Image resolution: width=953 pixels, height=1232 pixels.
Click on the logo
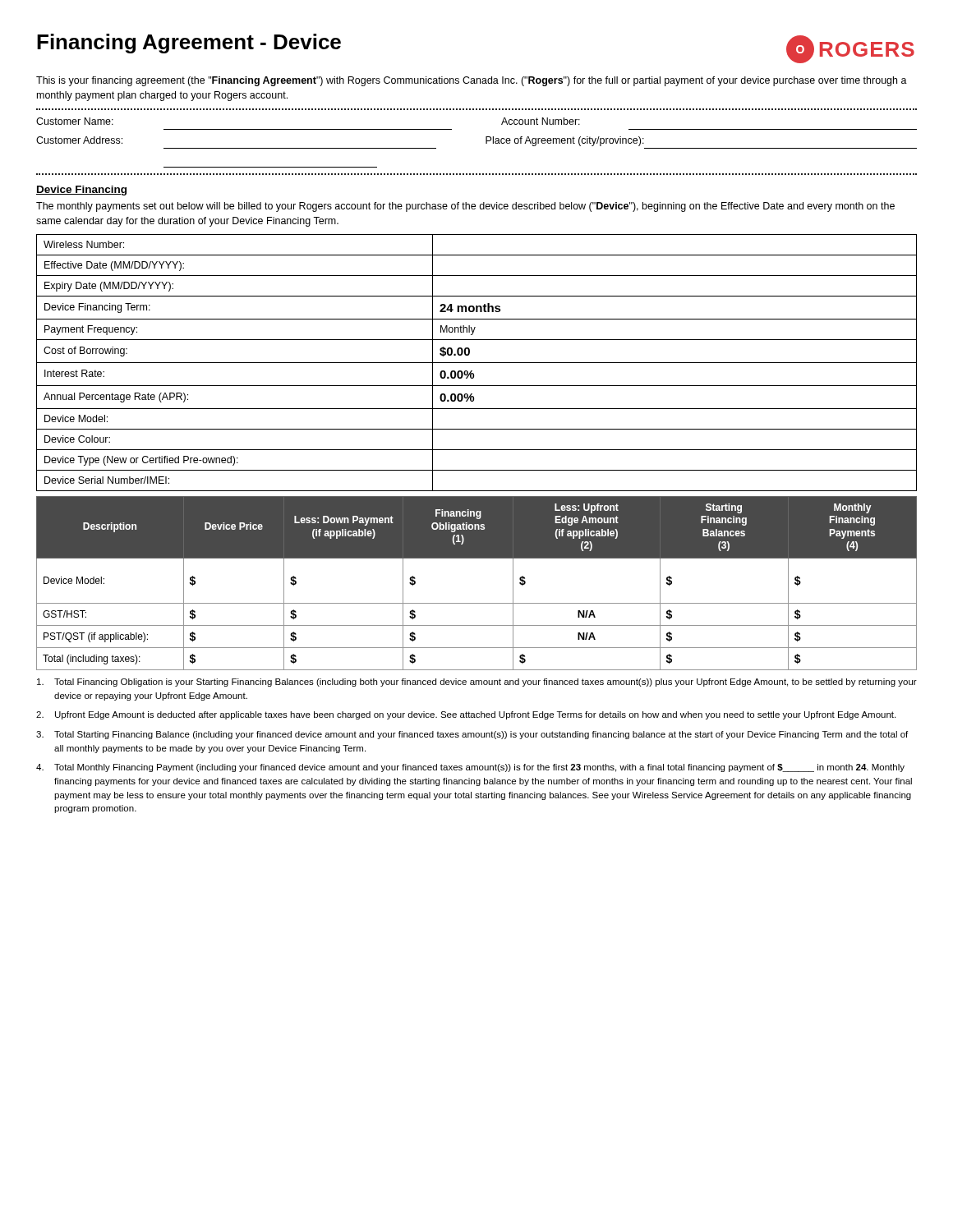[x=851, y=51]
